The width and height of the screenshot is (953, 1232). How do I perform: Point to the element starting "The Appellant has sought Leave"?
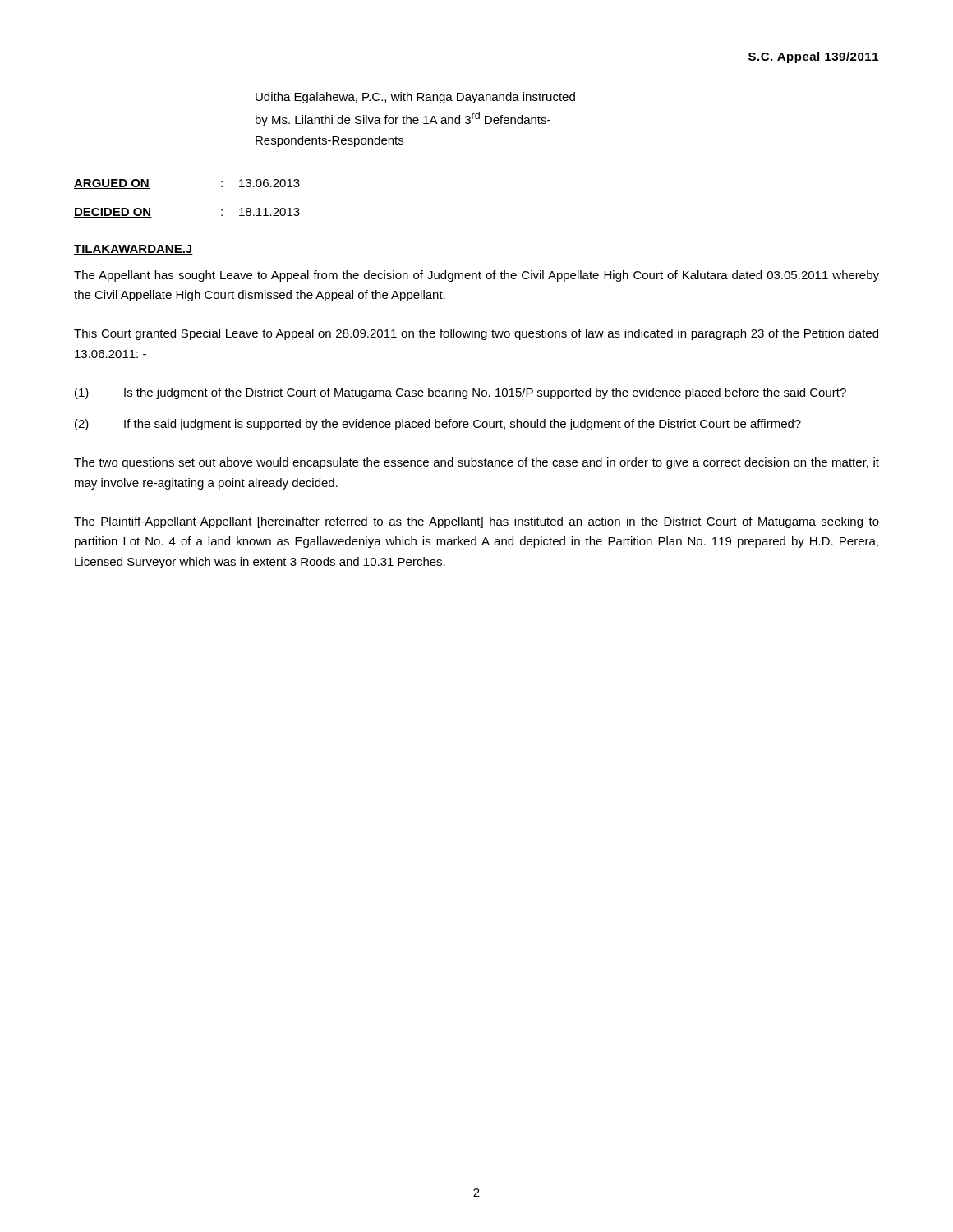tap(476, 284)
